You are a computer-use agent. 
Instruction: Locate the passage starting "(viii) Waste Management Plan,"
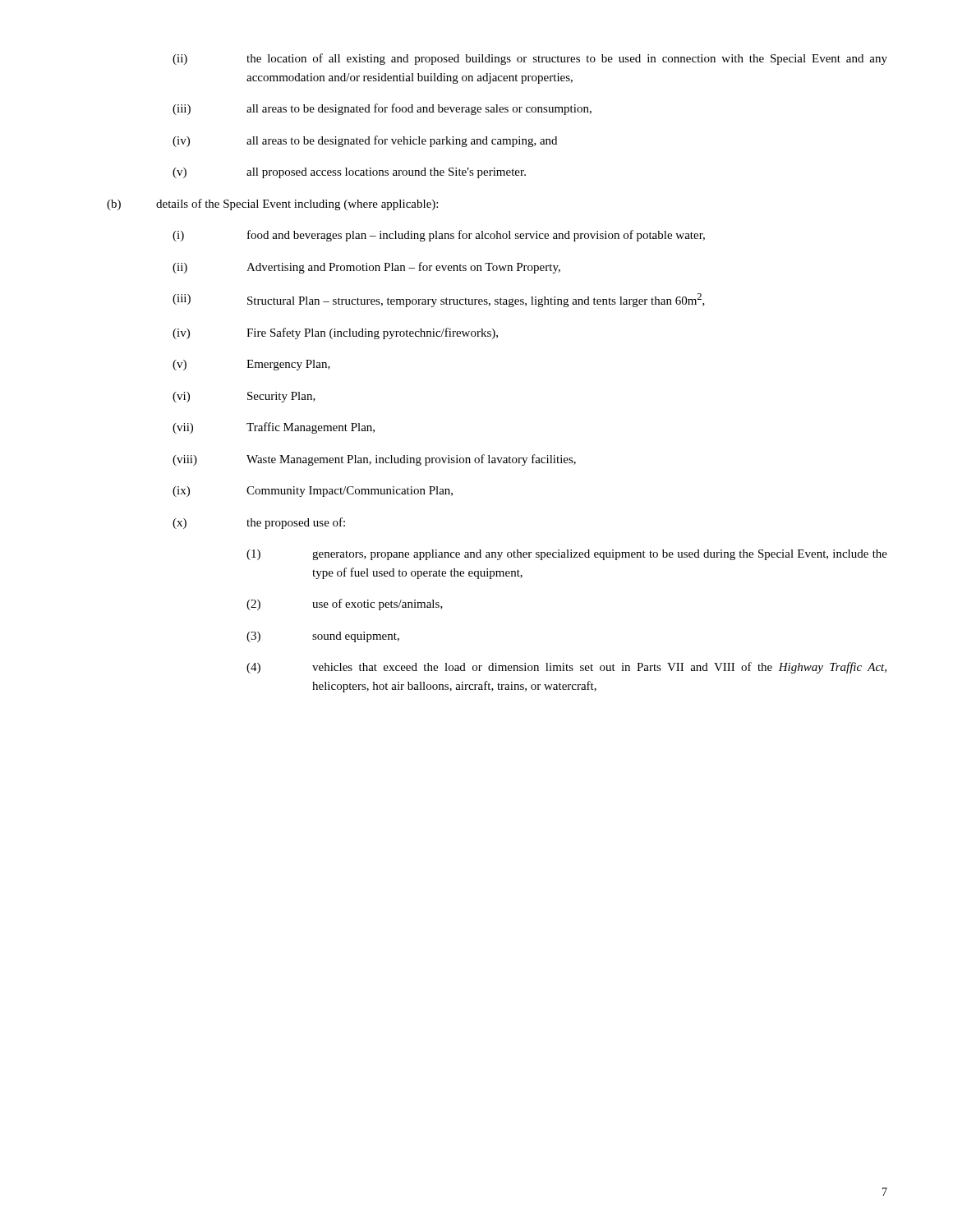(x=530, y=459)
